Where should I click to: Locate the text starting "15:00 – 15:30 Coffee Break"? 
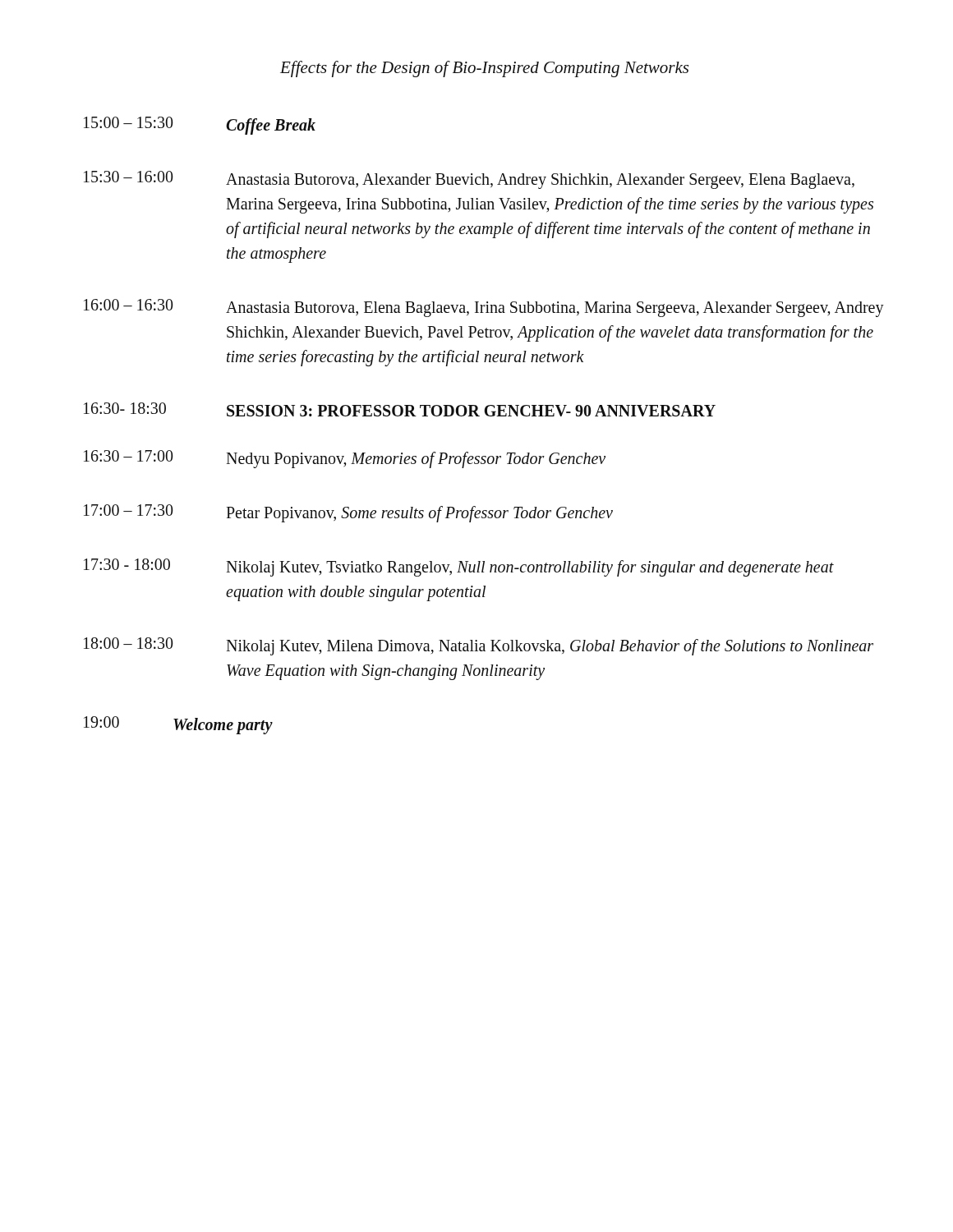coord(140,125)
